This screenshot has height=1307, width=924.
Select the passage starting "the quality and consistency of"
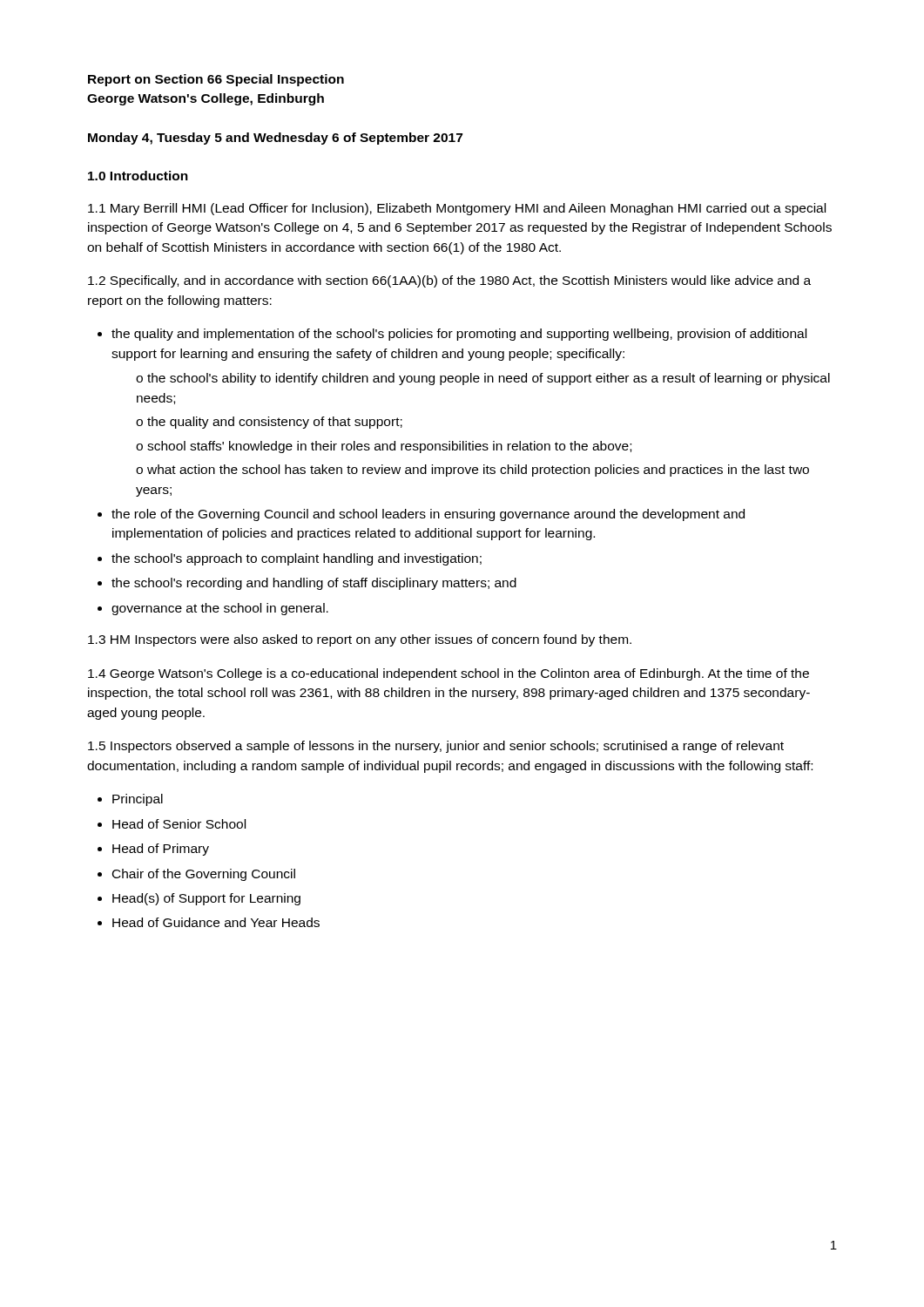pos(269,423)
